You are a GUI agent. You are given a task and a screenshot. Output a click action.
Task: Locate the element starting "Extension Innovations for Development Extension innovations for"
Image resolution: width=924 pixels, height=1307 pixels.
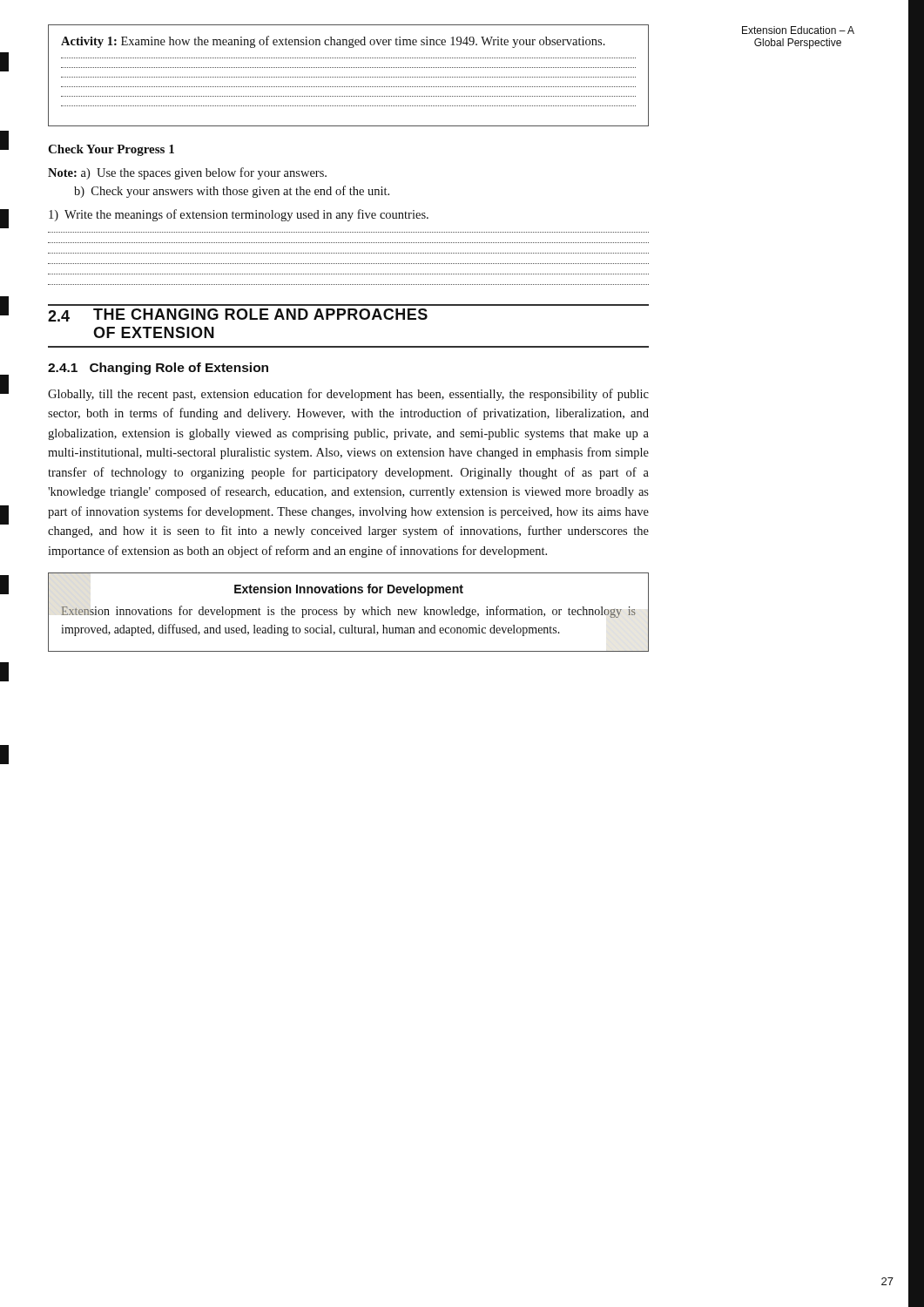coord(348,612)
